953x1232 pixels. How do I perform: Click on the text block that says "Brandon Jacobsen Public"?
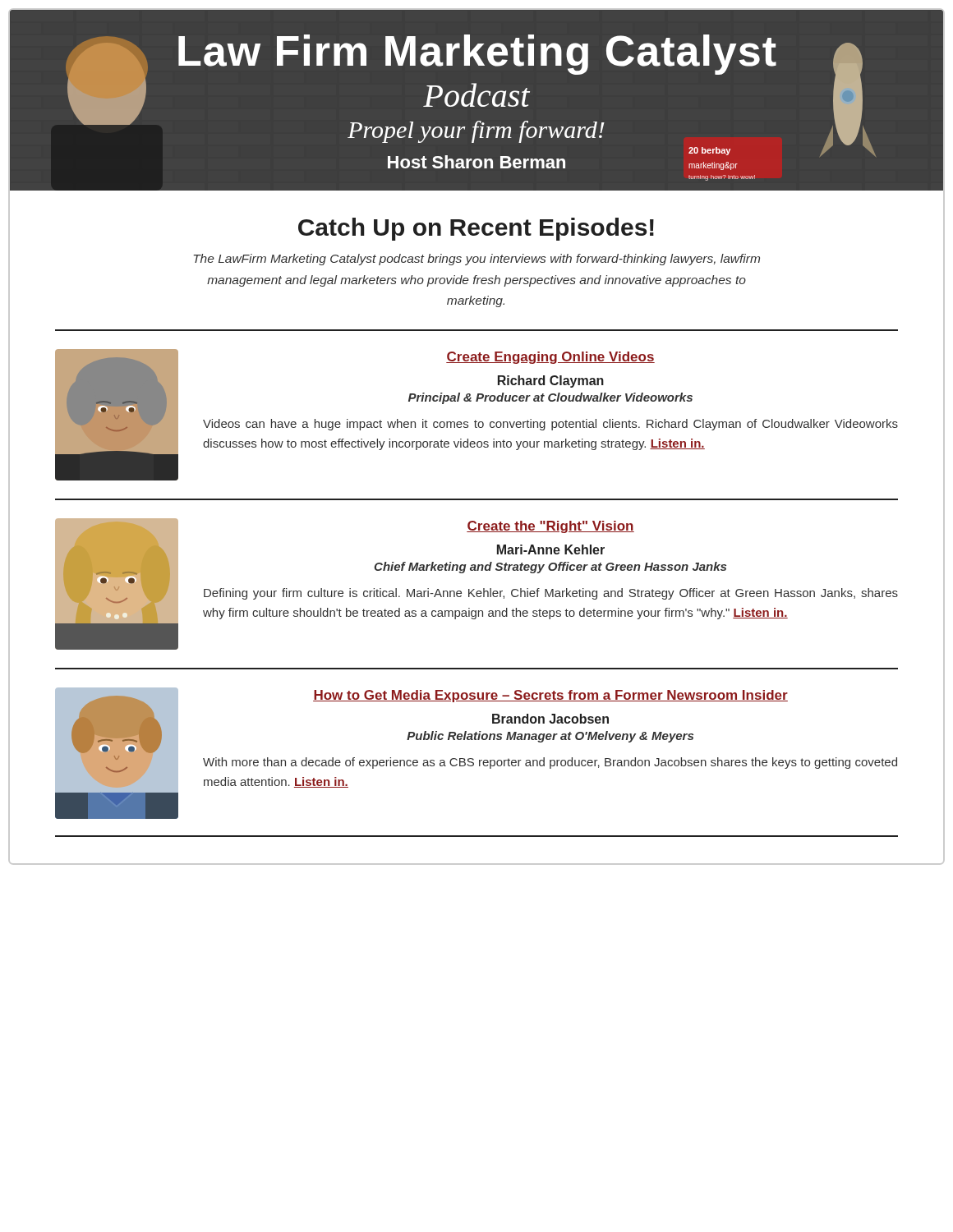(550, 752)
